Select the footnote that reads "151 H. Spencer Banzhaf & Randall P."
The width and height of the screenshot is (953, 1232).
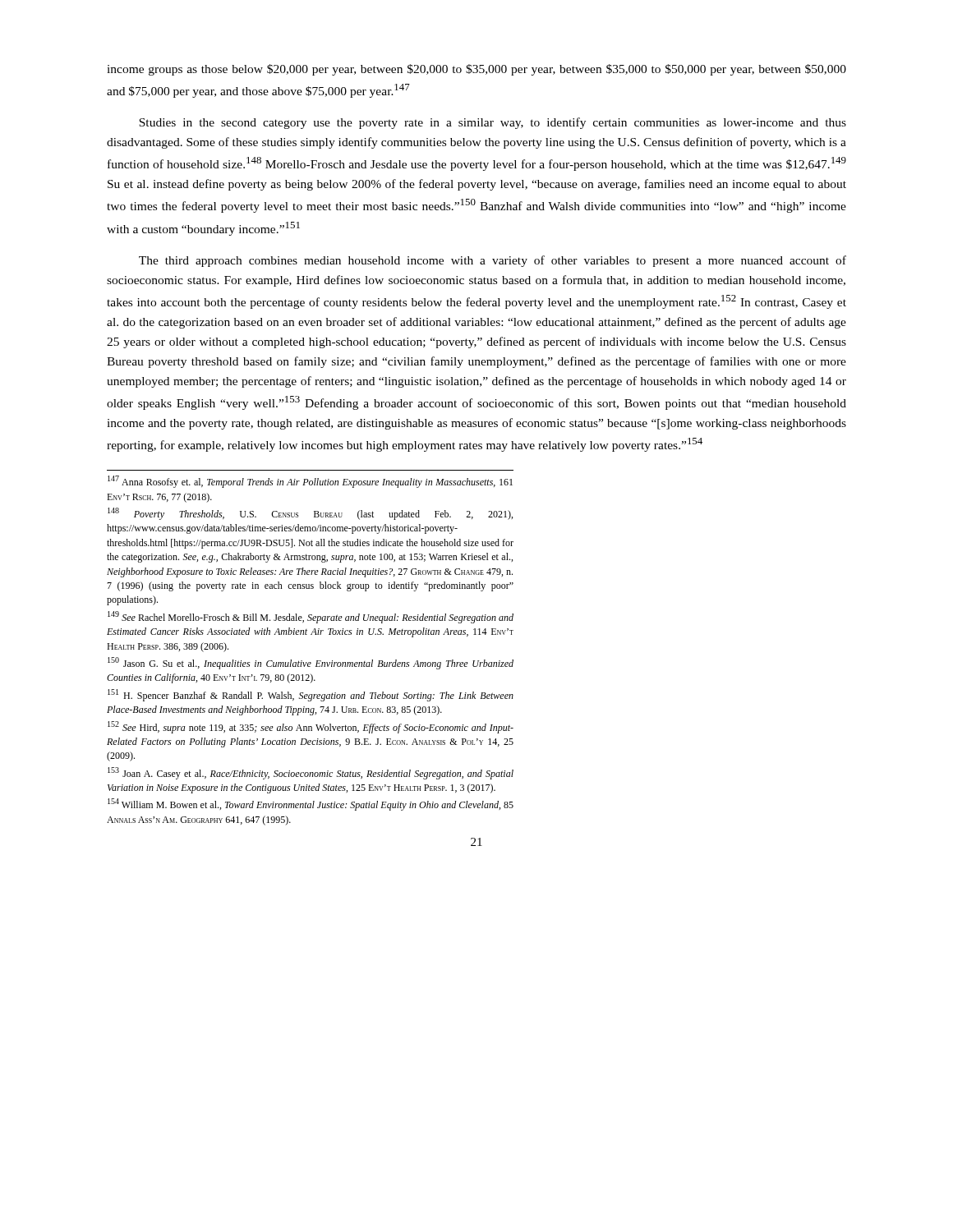click(310, 702)
